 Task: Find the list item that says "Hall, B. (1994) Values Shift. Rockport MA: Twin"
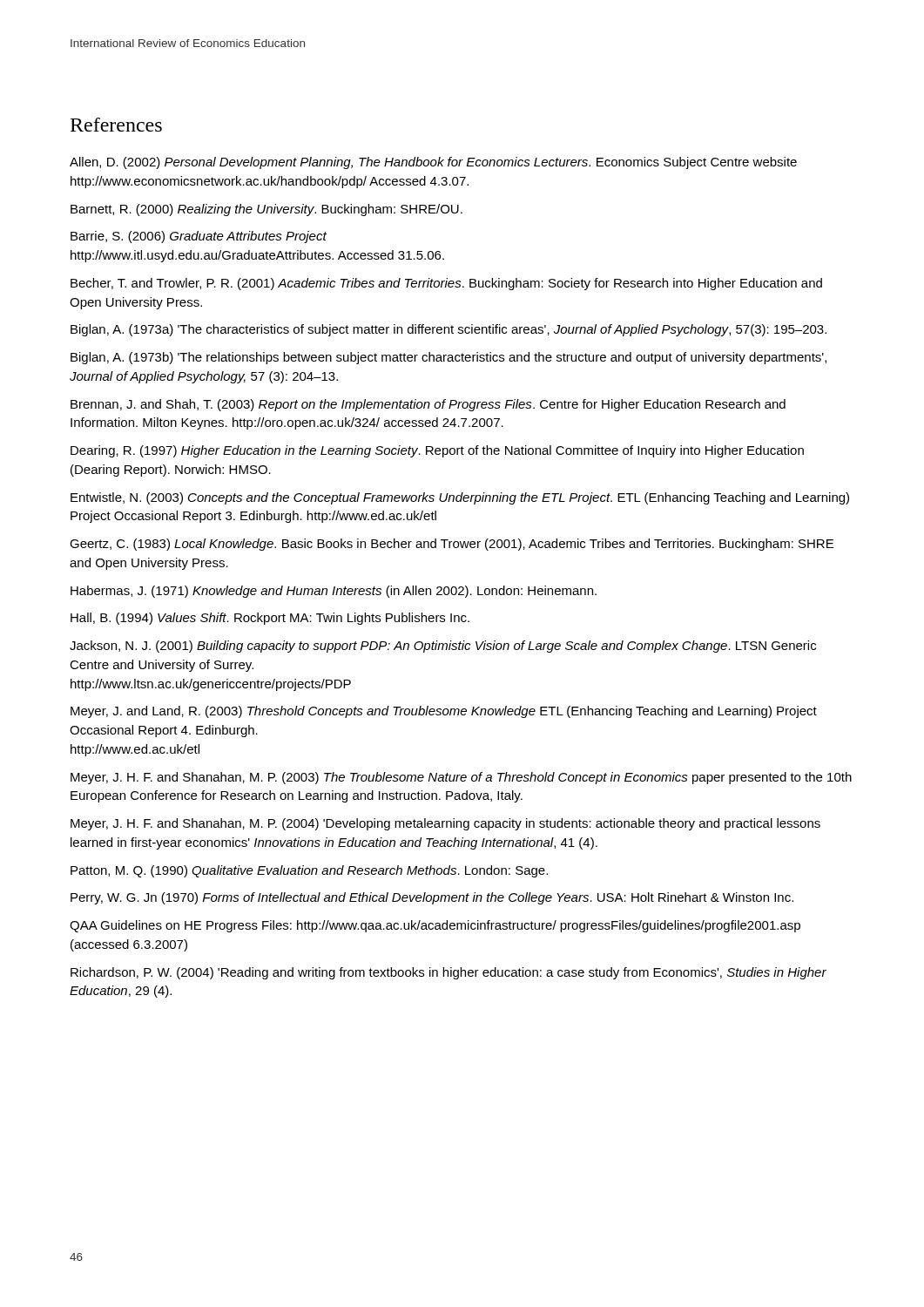270,618
